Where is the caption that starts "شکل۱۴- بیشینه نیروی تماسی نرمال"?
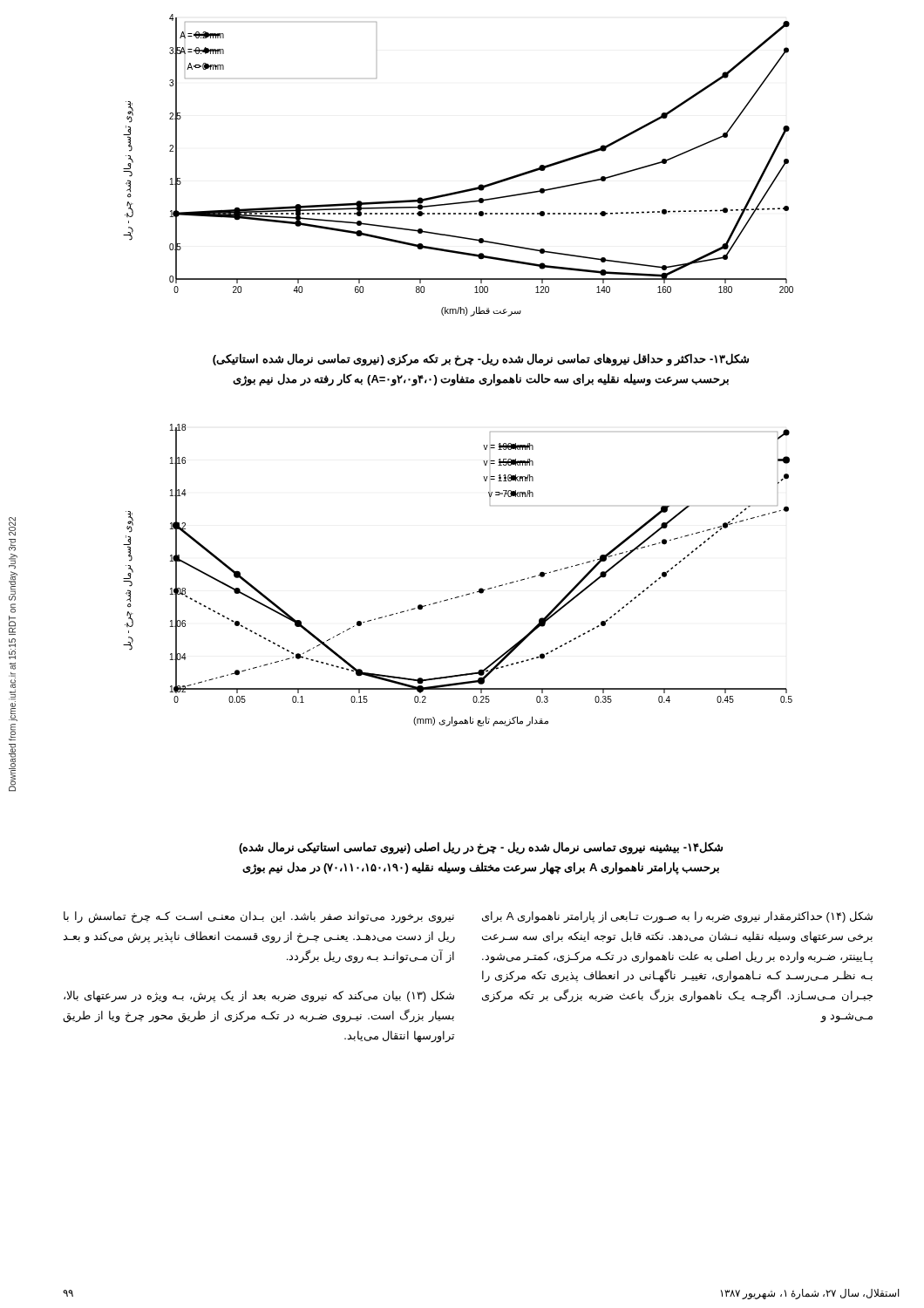This screenshot has height=1308, width=924. click(481, 857)
